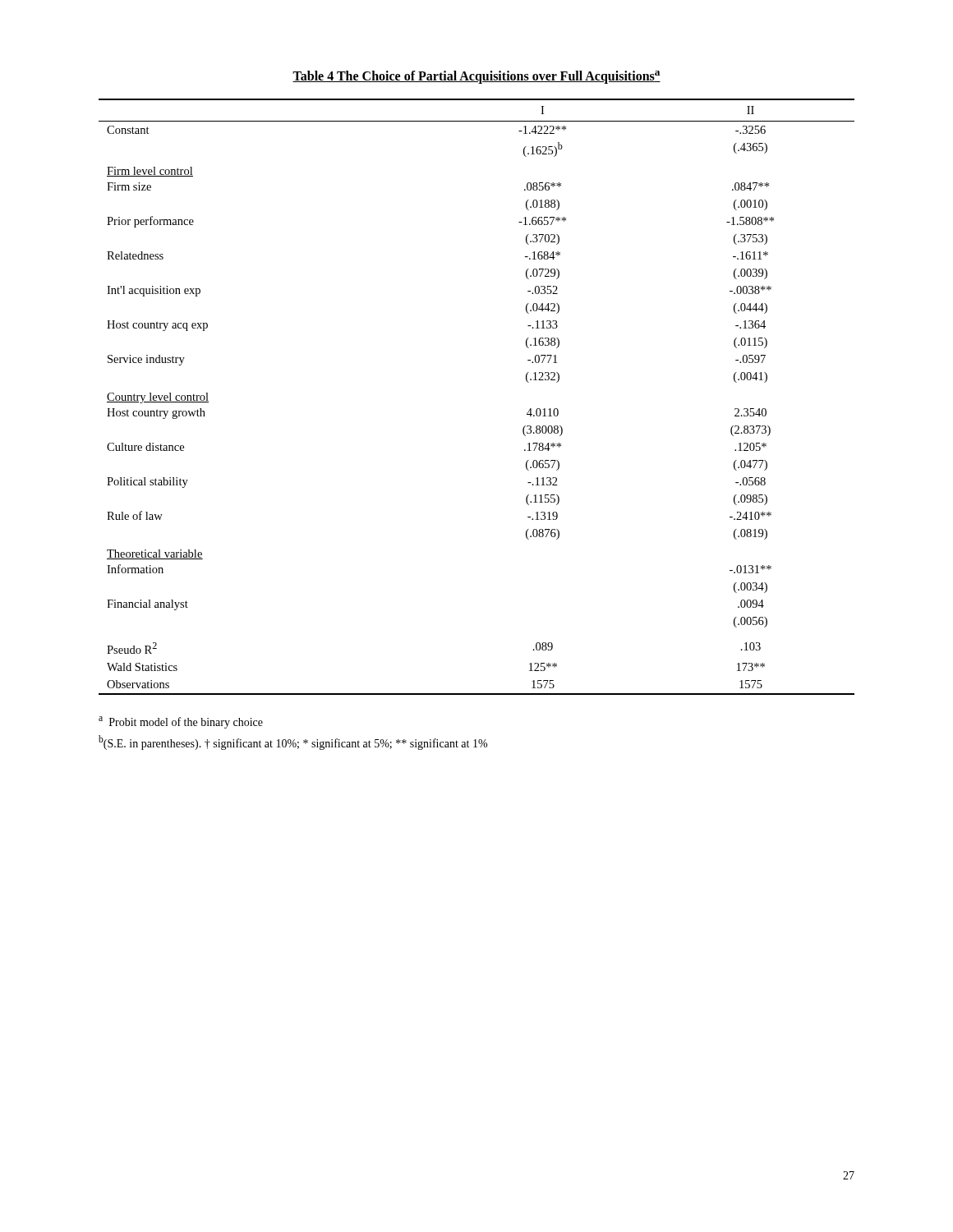
Task: Click on the element starting "b(S.E. in parentheses). † significant at 10%;"
Action: click(476, 742)
